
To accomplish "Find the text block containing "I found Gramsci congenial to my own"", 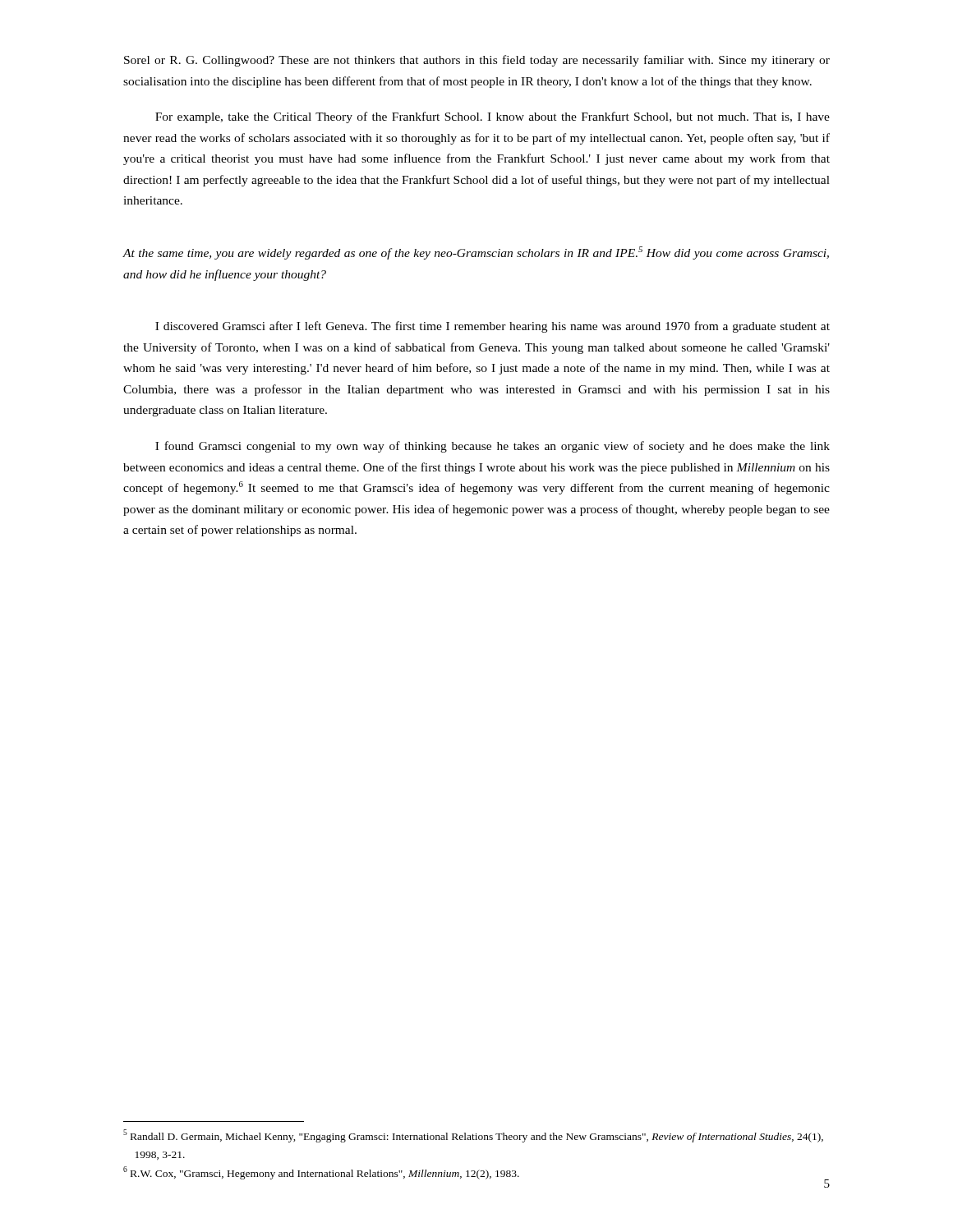I will click(x=476, y=488).
